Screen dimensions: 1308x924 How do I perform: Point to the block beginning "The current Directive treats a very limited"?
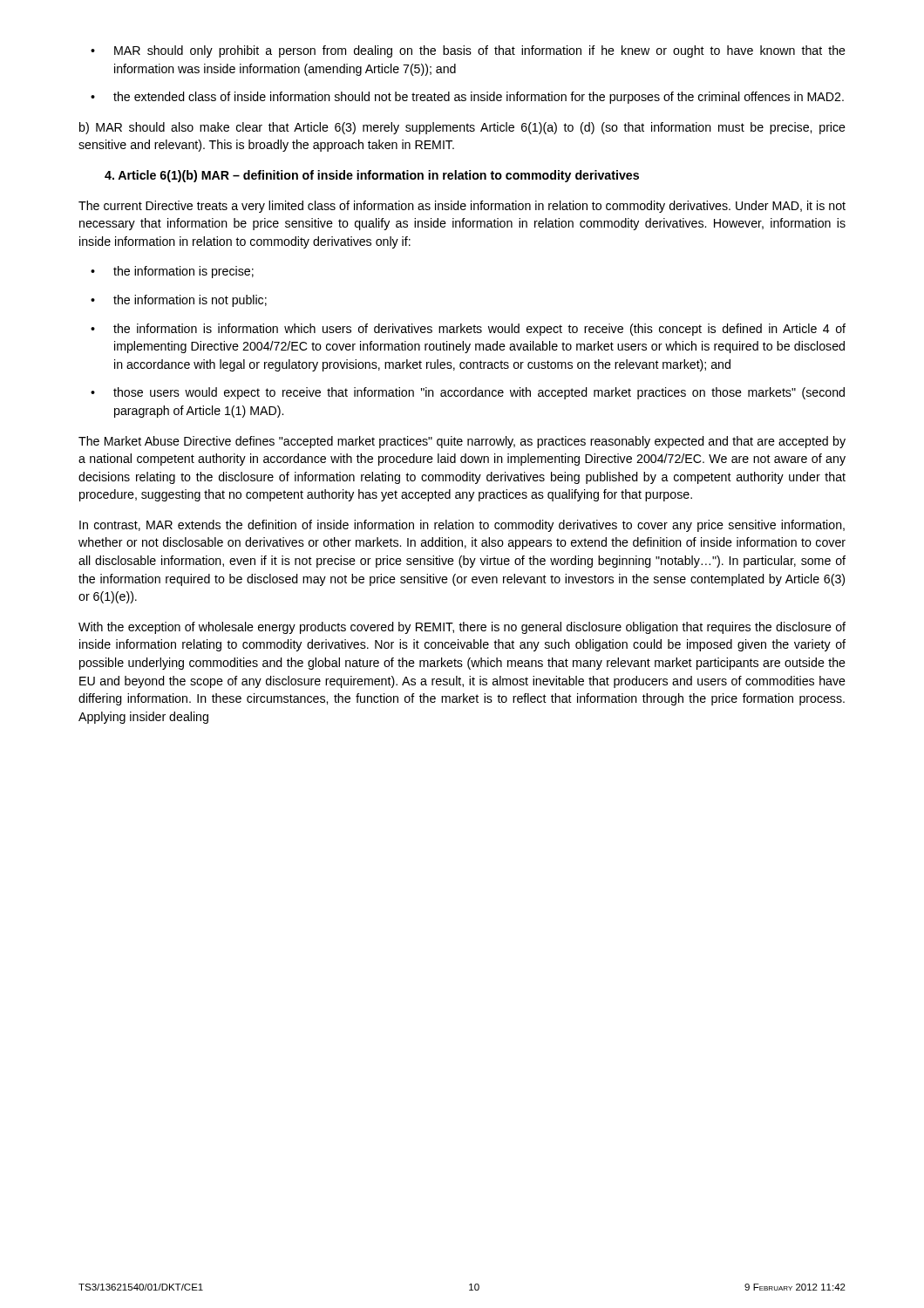462,224
